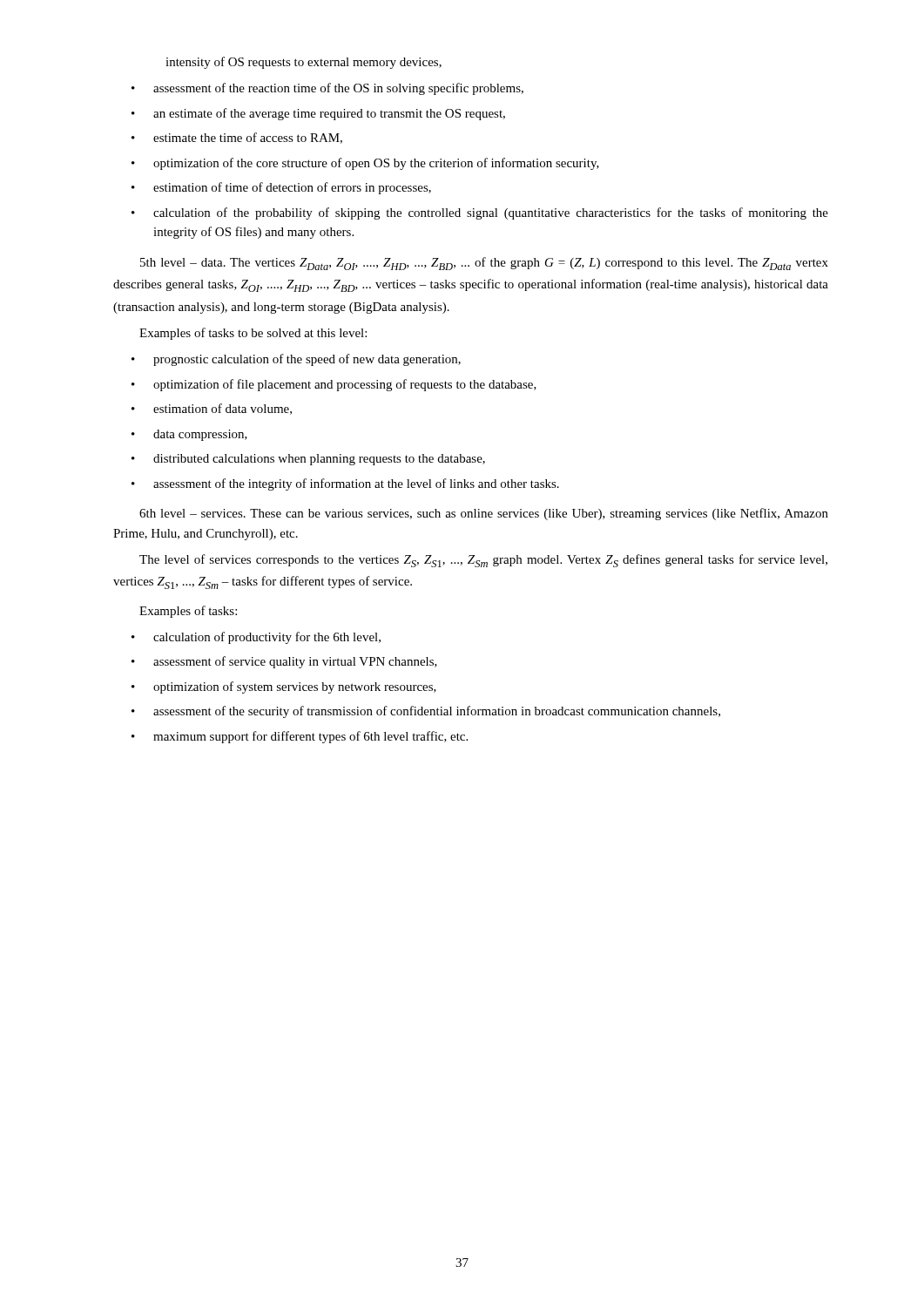Select the list item with the text "• an estimate of"
Viewport: 924px width, 1307px height.
click(479, 113)
